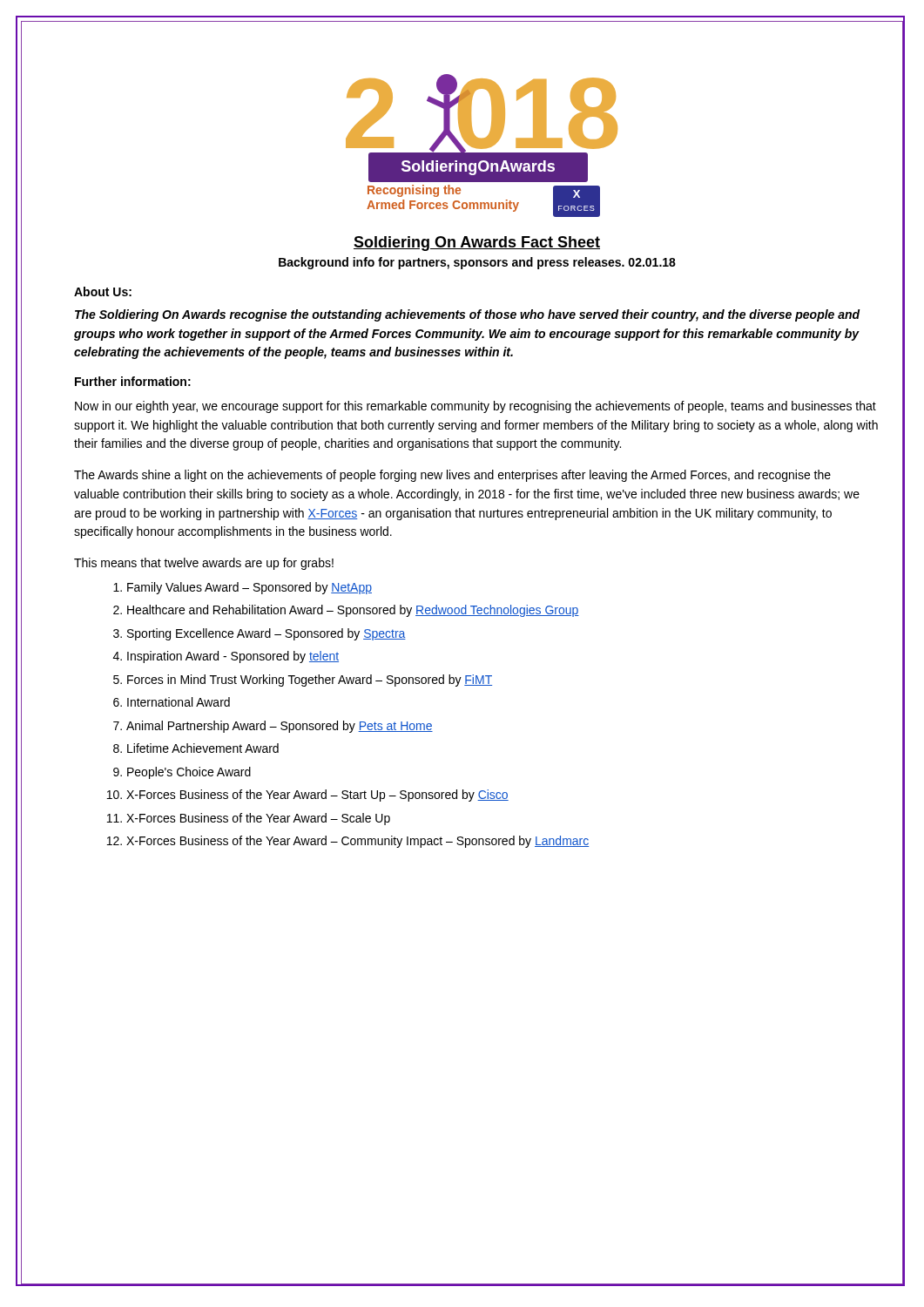The height and width of the screenshot is (1307, 924).
Task: Locate the block of text that opens with "Healthcare and Rehabilitation Award"
Action: 352,610
